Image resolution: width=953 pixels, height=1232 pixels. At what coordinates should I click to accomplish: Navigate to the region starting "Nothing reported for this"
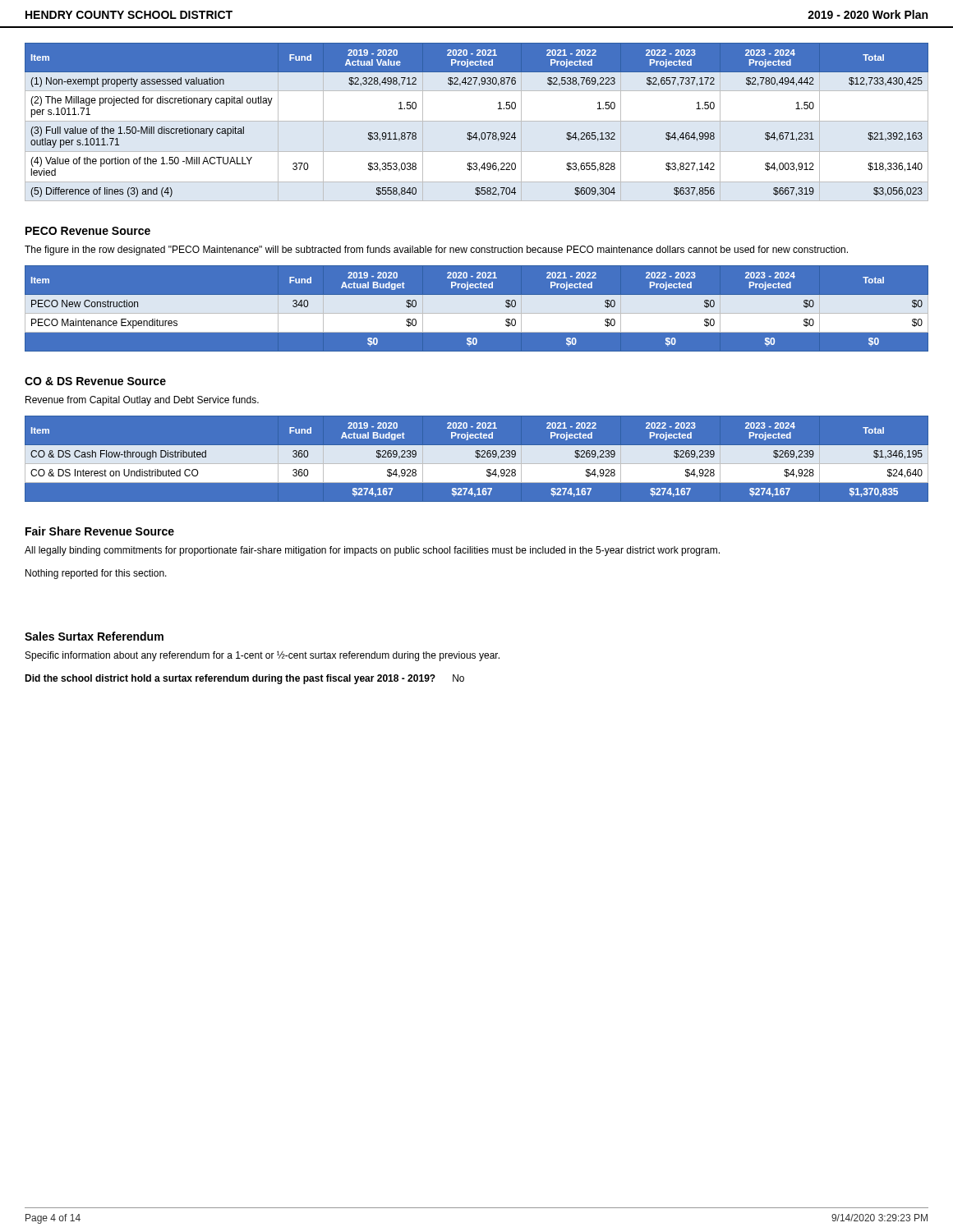pos(96,573)
